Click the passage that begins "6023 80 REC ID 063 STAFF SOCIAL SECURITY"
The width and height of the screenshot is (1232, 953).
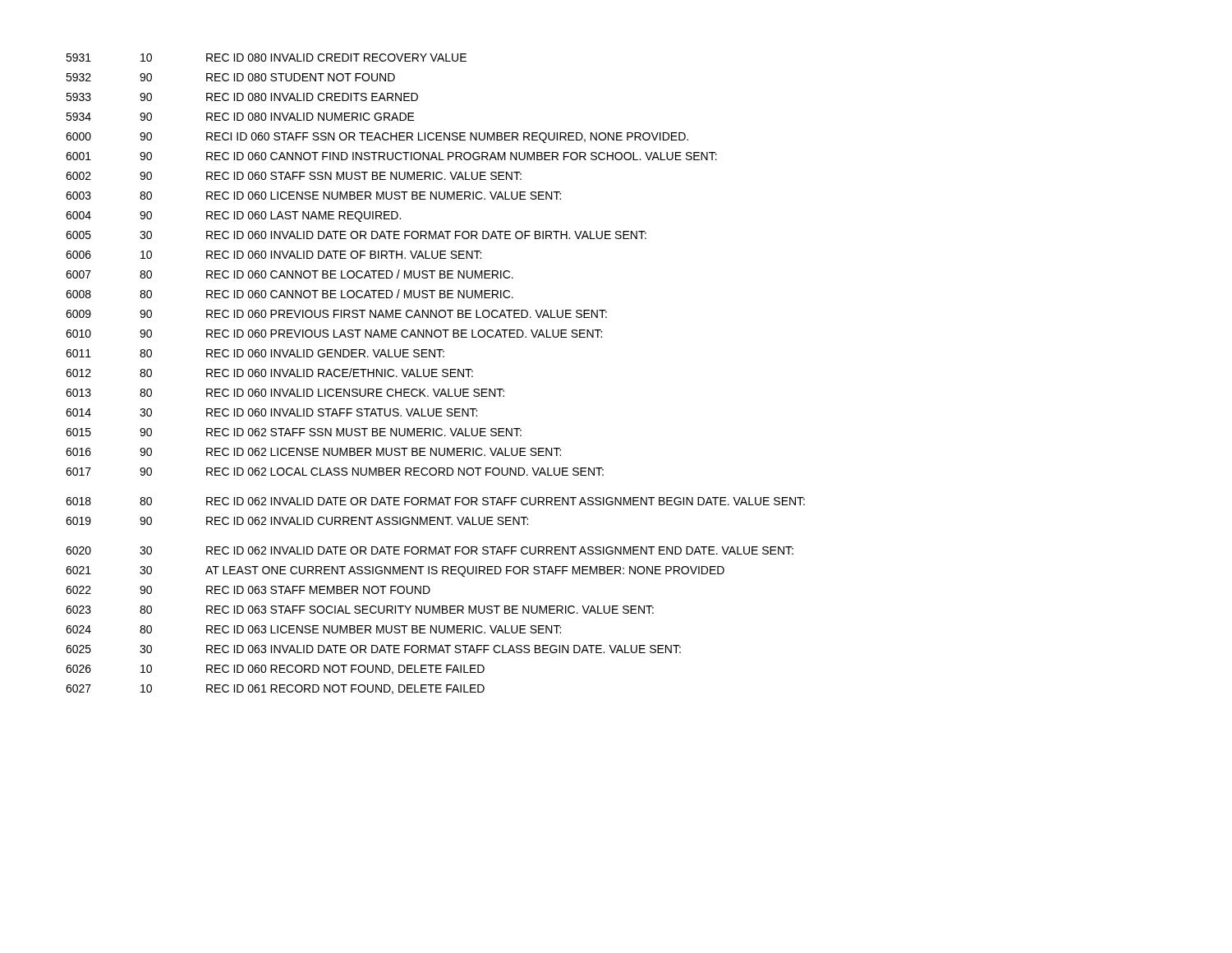pyautogui.click(x=616, y=610)
